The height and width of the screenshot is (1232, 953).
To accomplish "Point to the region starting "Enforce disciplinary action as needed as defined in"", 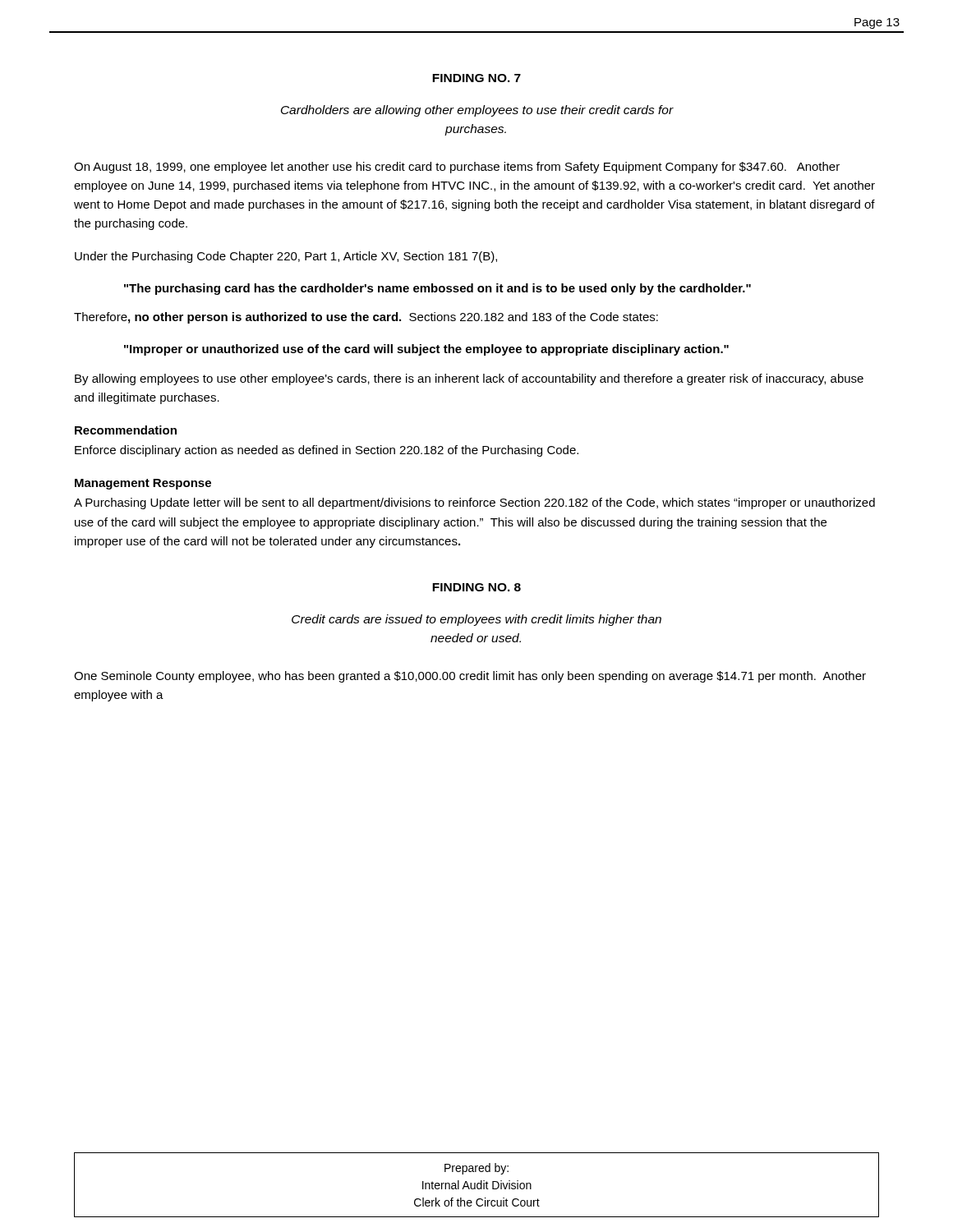I will 327,450.
